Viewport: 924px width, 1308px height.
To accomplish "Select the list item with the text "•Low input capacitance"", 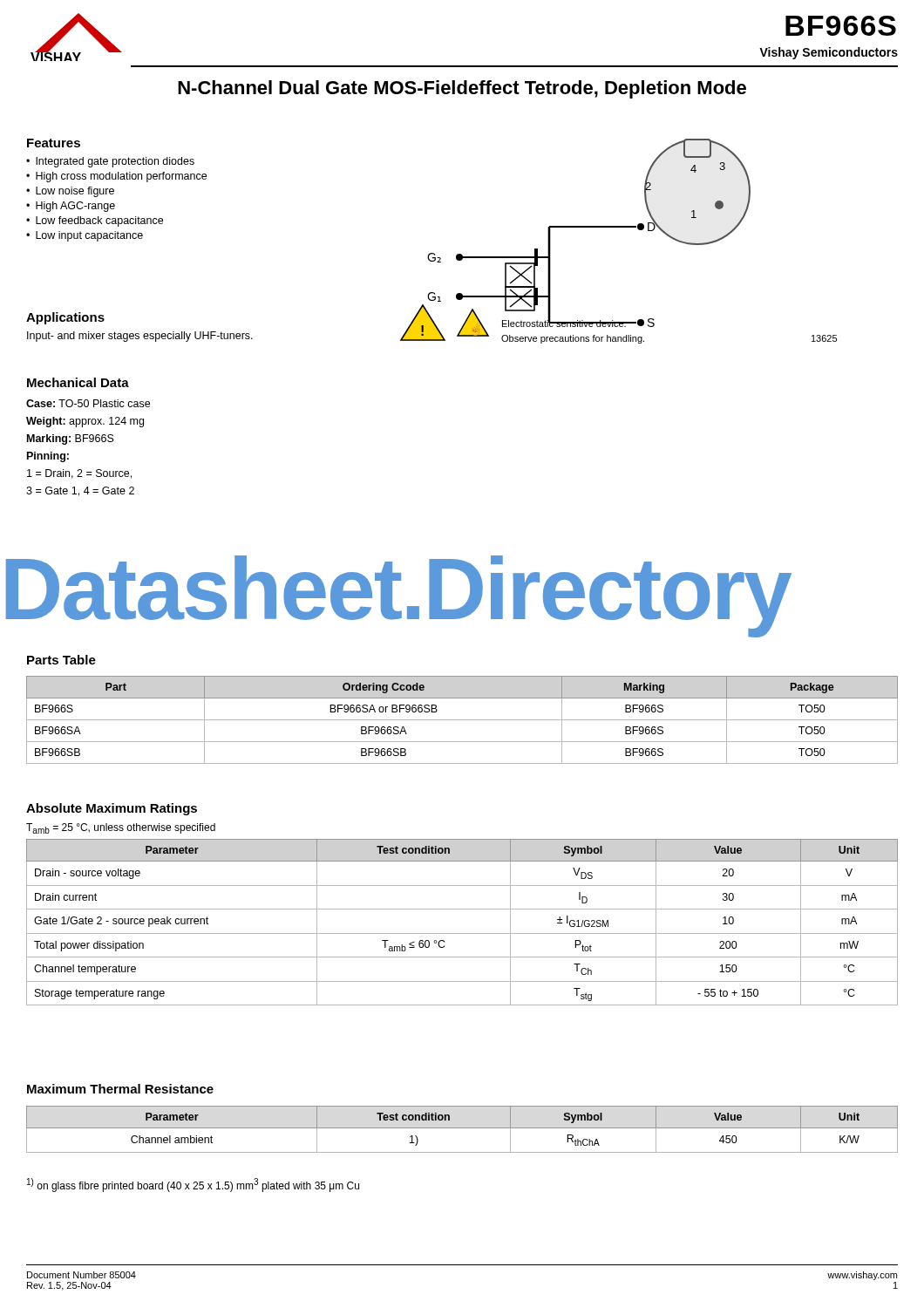I will pyautogui.click(x=85, y=235).
